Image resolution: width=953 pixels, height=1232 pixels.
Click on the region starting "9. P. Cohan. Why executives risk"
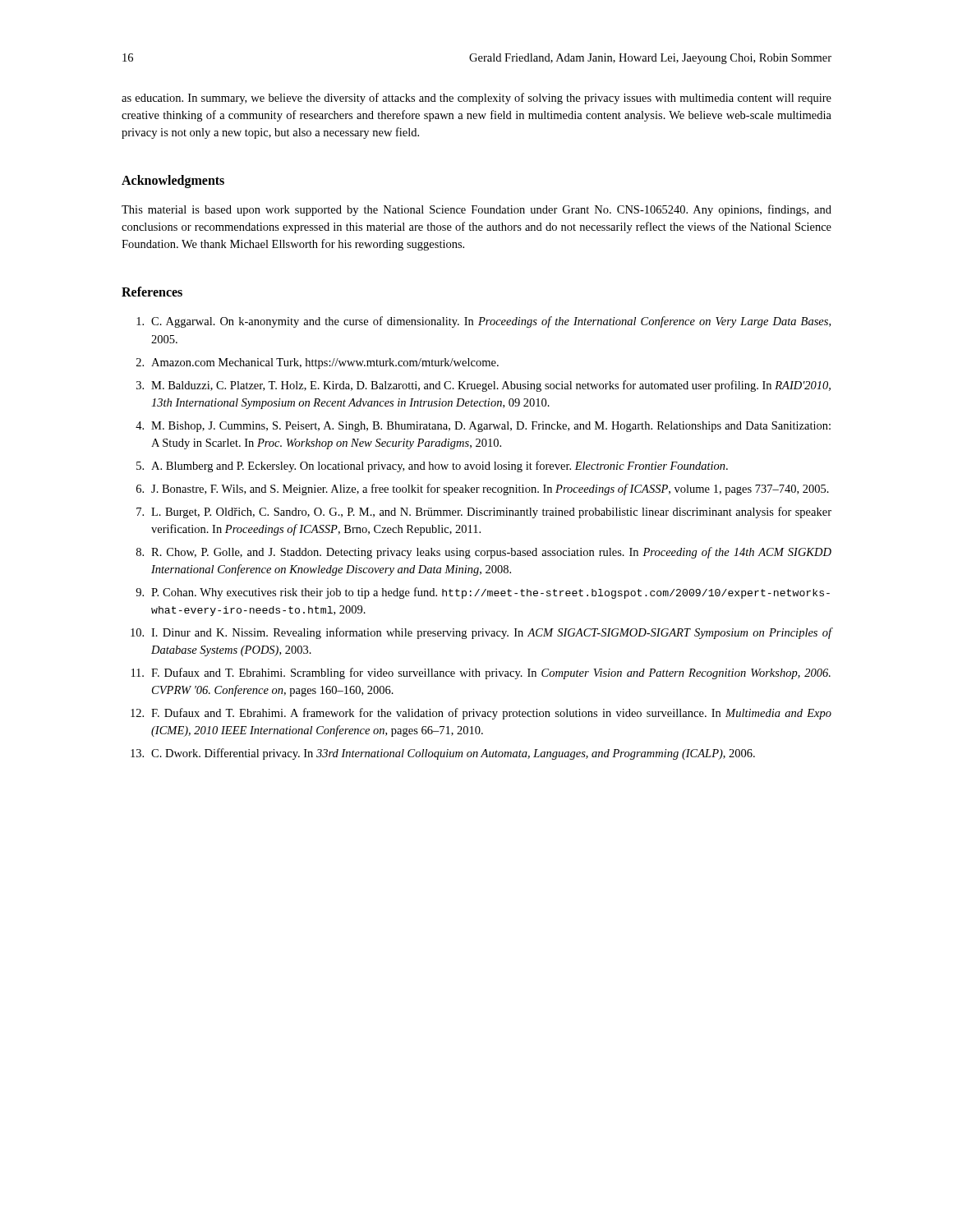(x=476, y=601)
